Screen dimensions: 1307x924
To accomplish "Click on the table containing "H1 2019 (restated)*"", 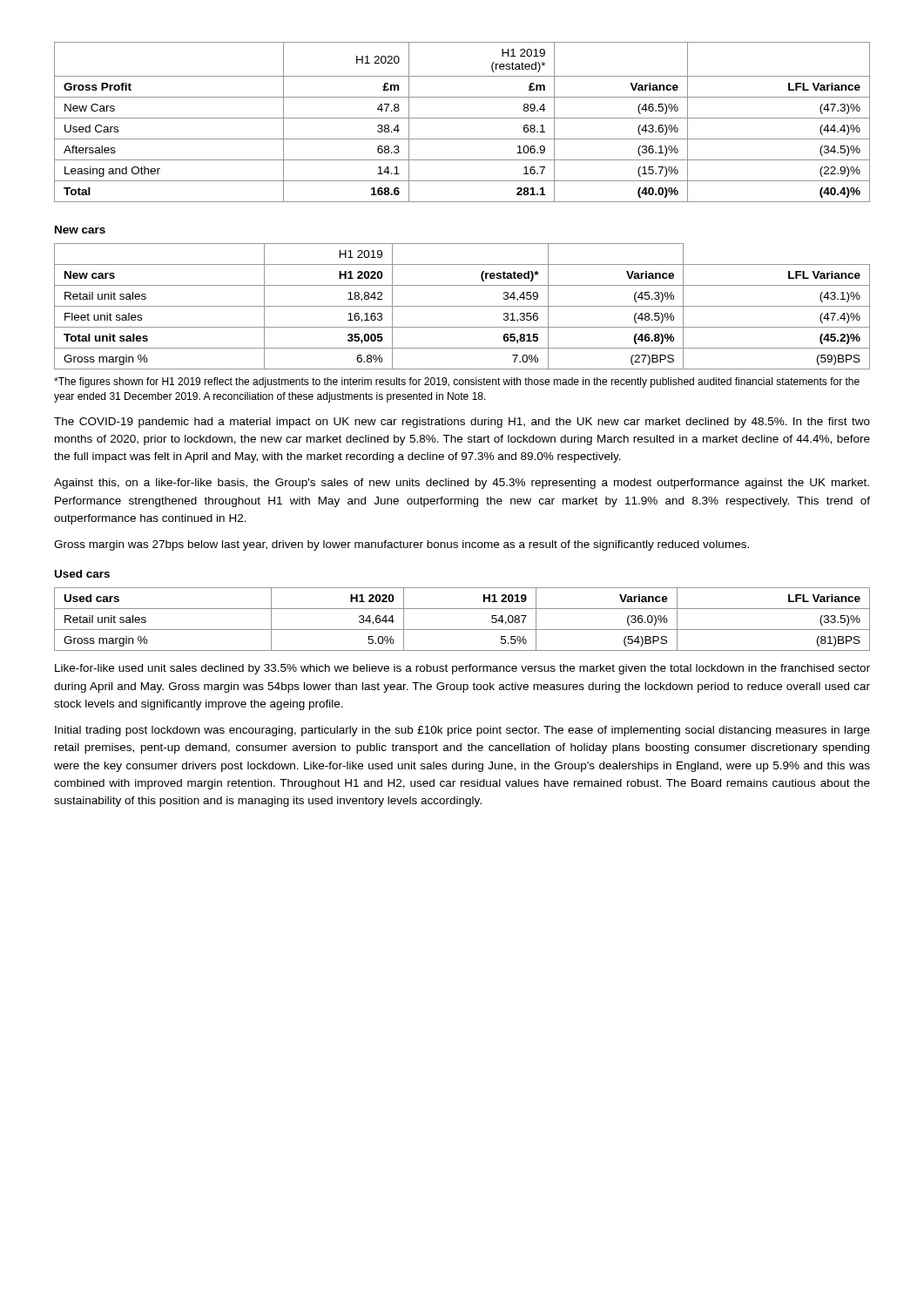I will click(462, 122).
